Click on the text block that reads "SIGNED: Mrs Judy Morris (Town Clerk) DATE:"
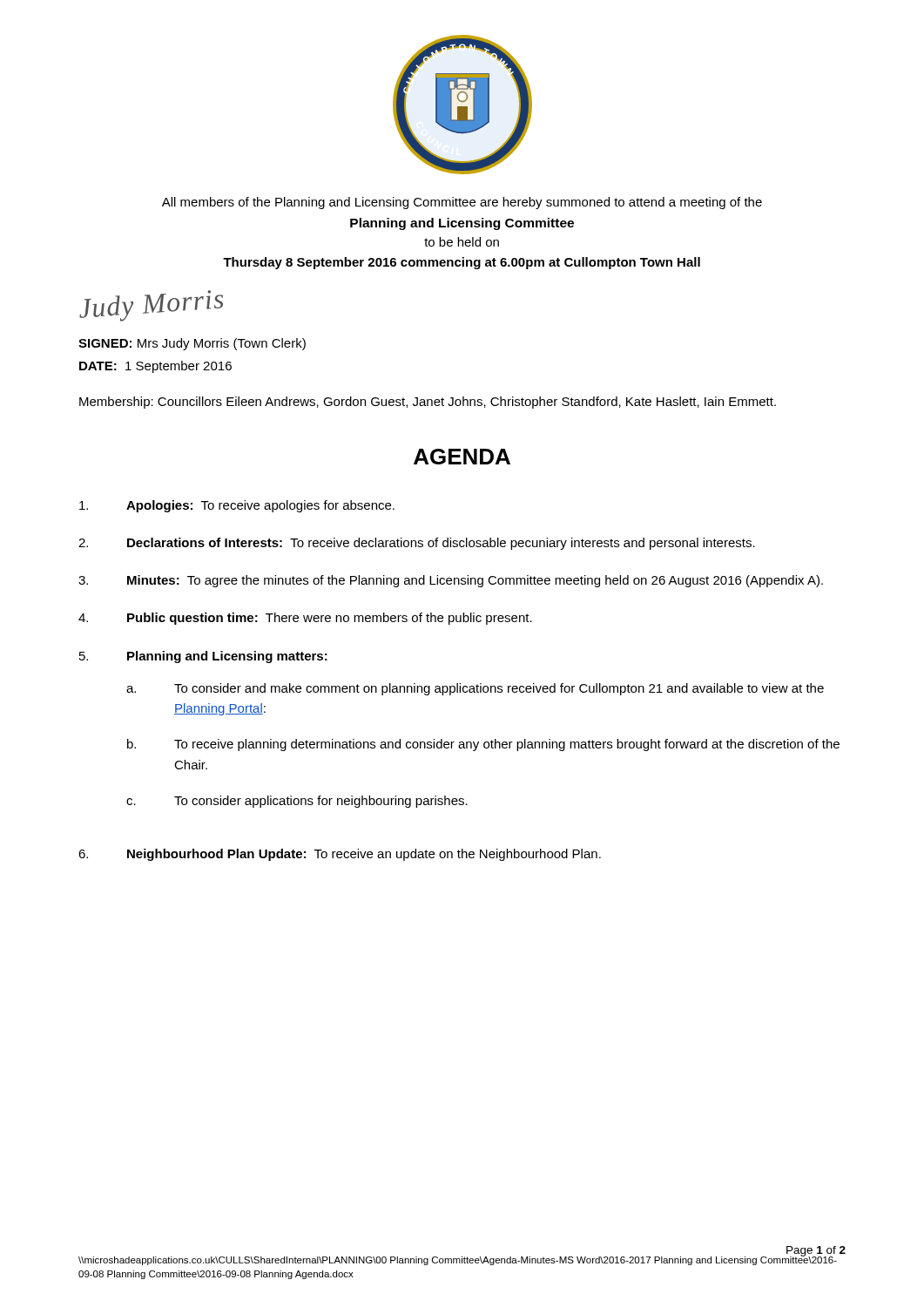 [192, 354]
